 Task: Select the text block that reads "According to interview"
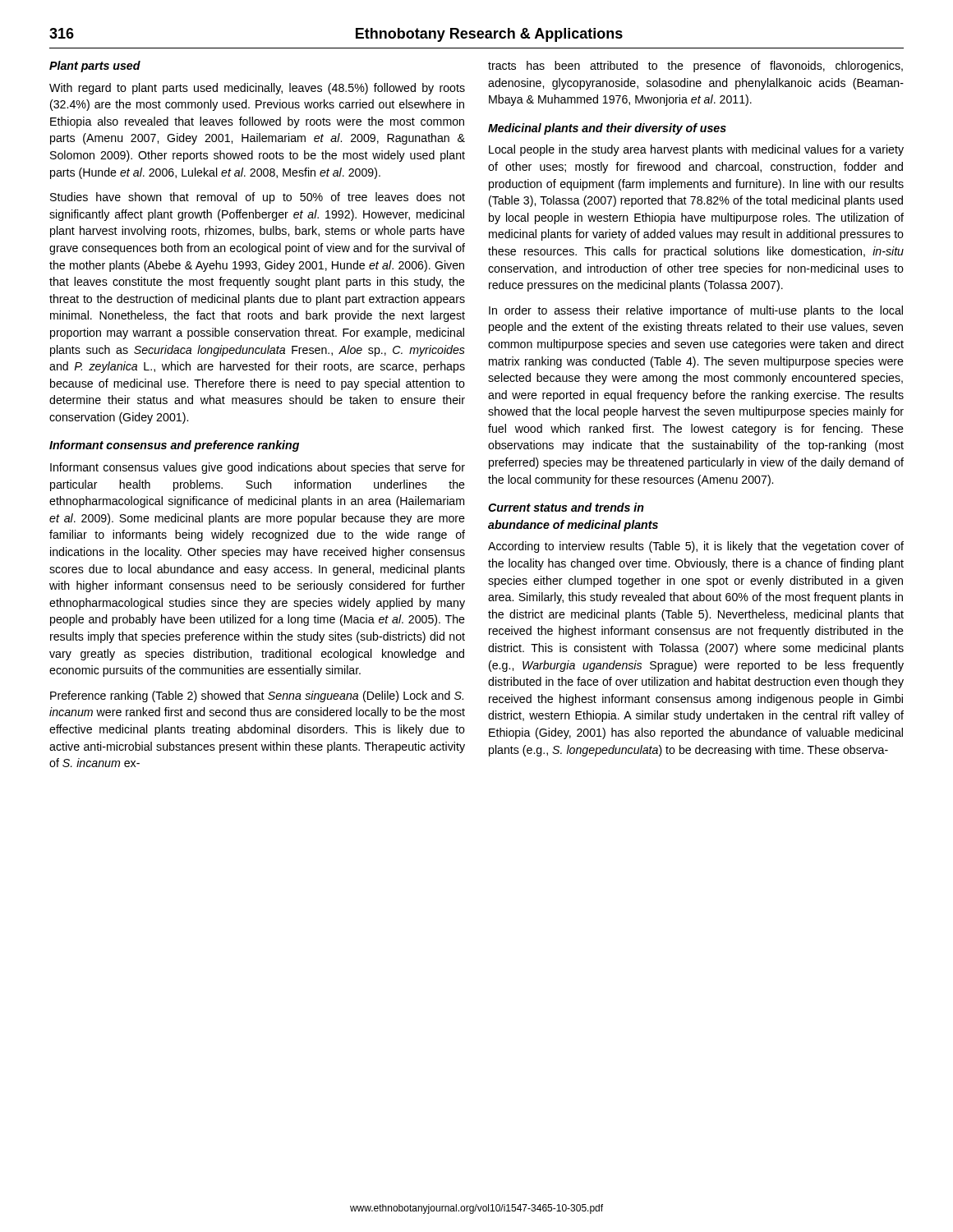[x=696, y=648]
